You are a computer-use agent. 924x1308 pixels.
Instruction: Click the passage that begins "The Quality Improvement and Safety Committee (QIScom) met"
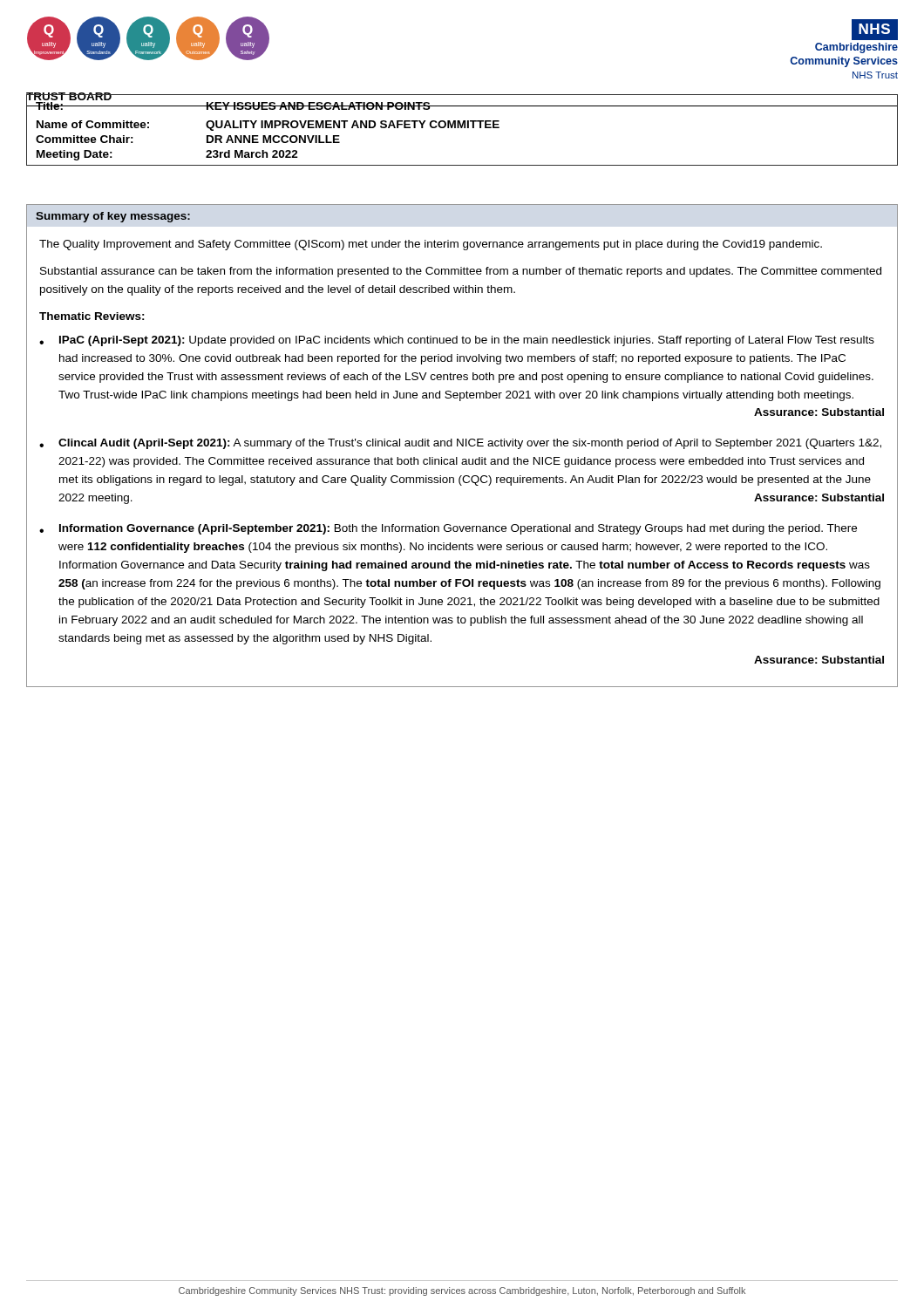tap(431, 244)
